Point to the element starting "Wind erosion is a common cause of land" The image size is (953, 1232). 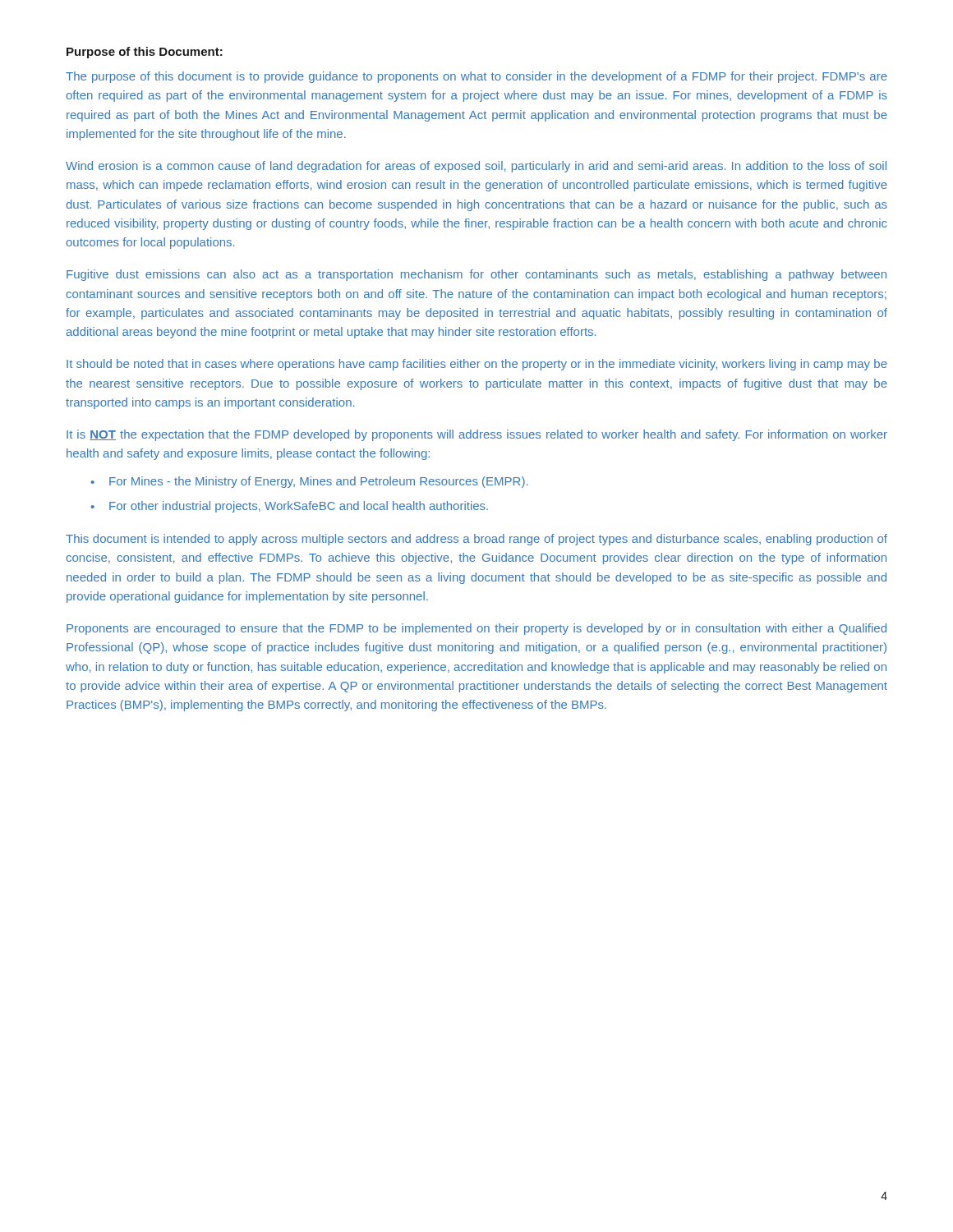476,204
